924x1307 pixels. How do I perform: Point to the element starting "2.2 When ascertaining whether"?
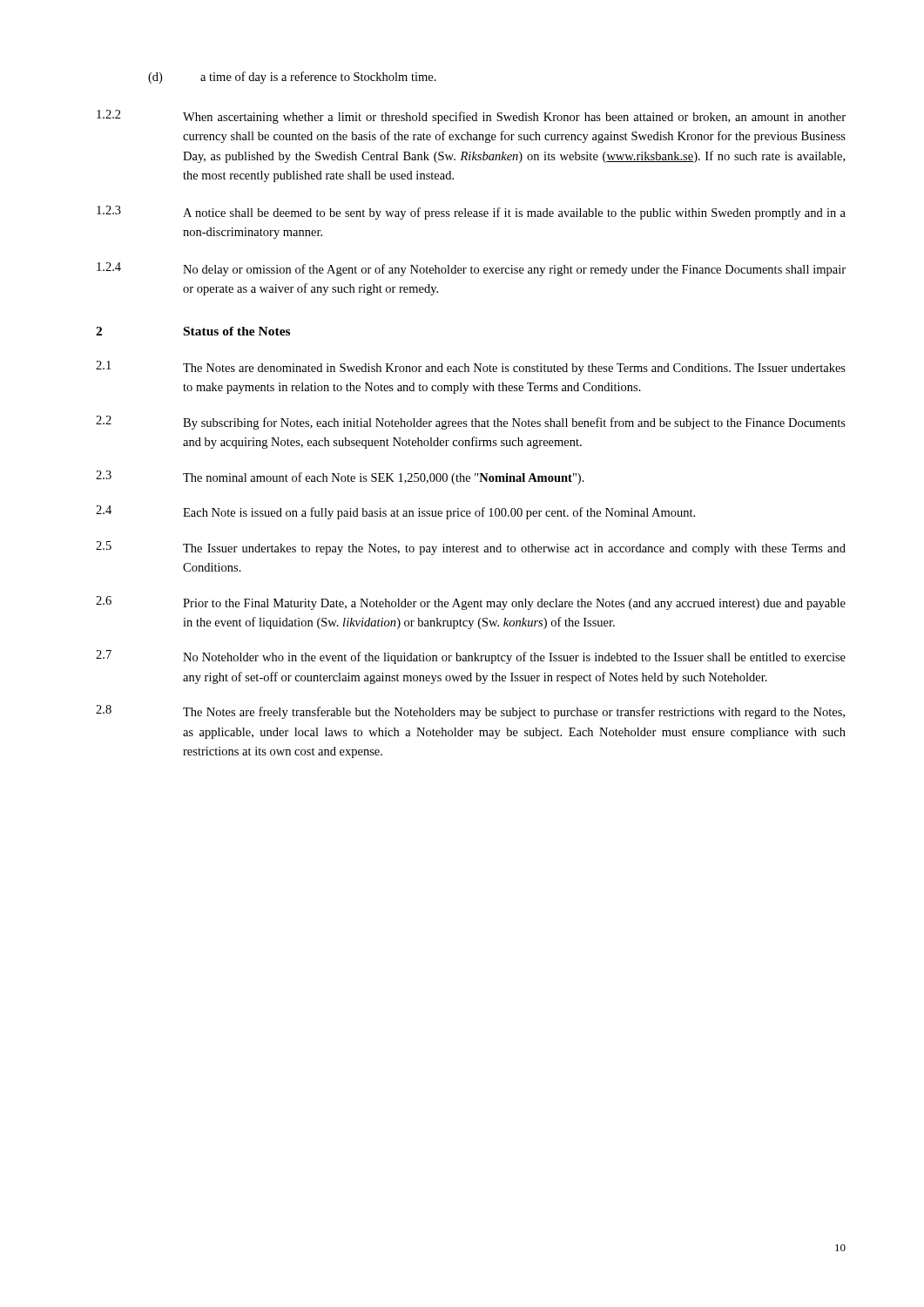coord(471,146)
